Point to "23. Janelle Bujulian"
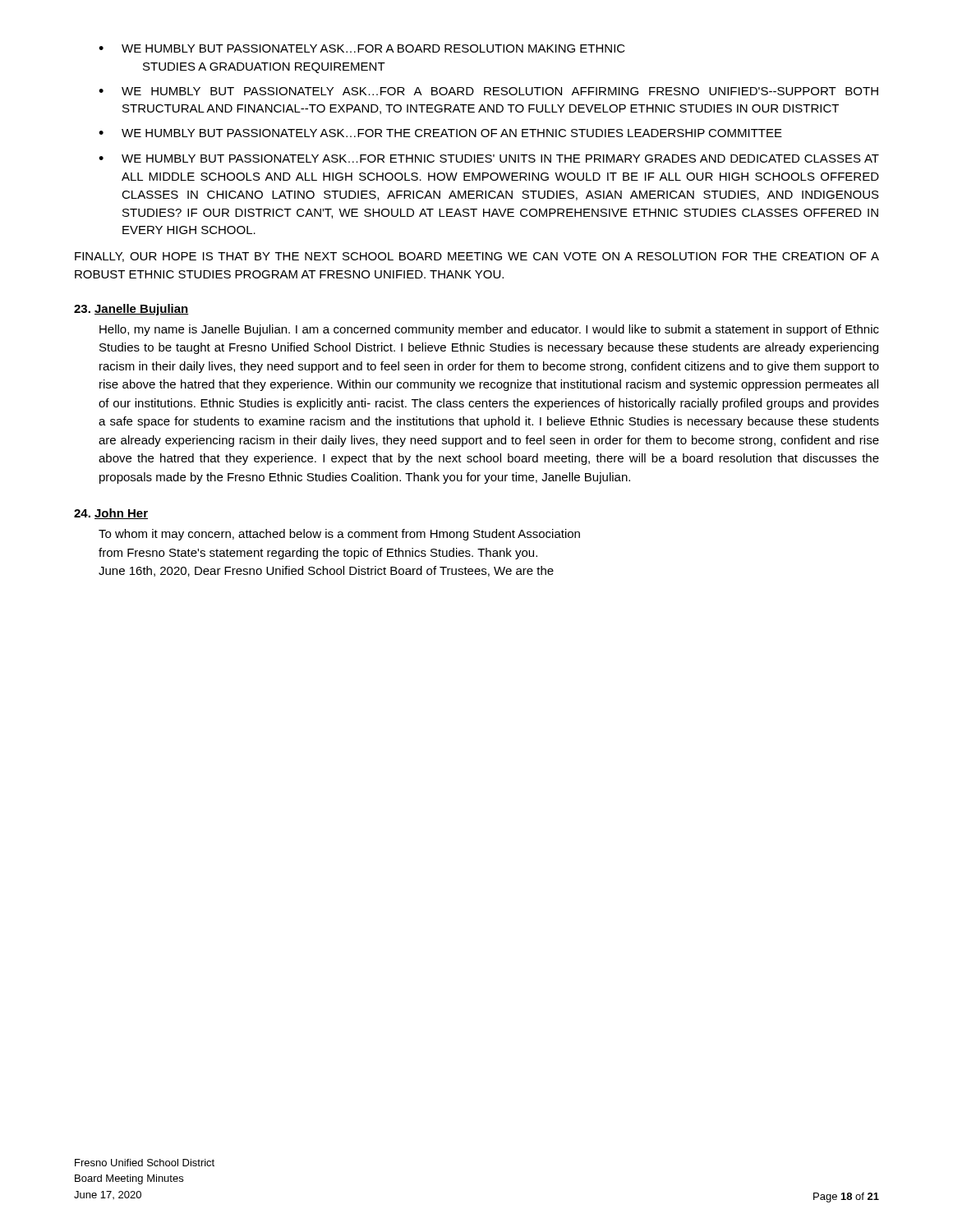 tap(131, 308)
